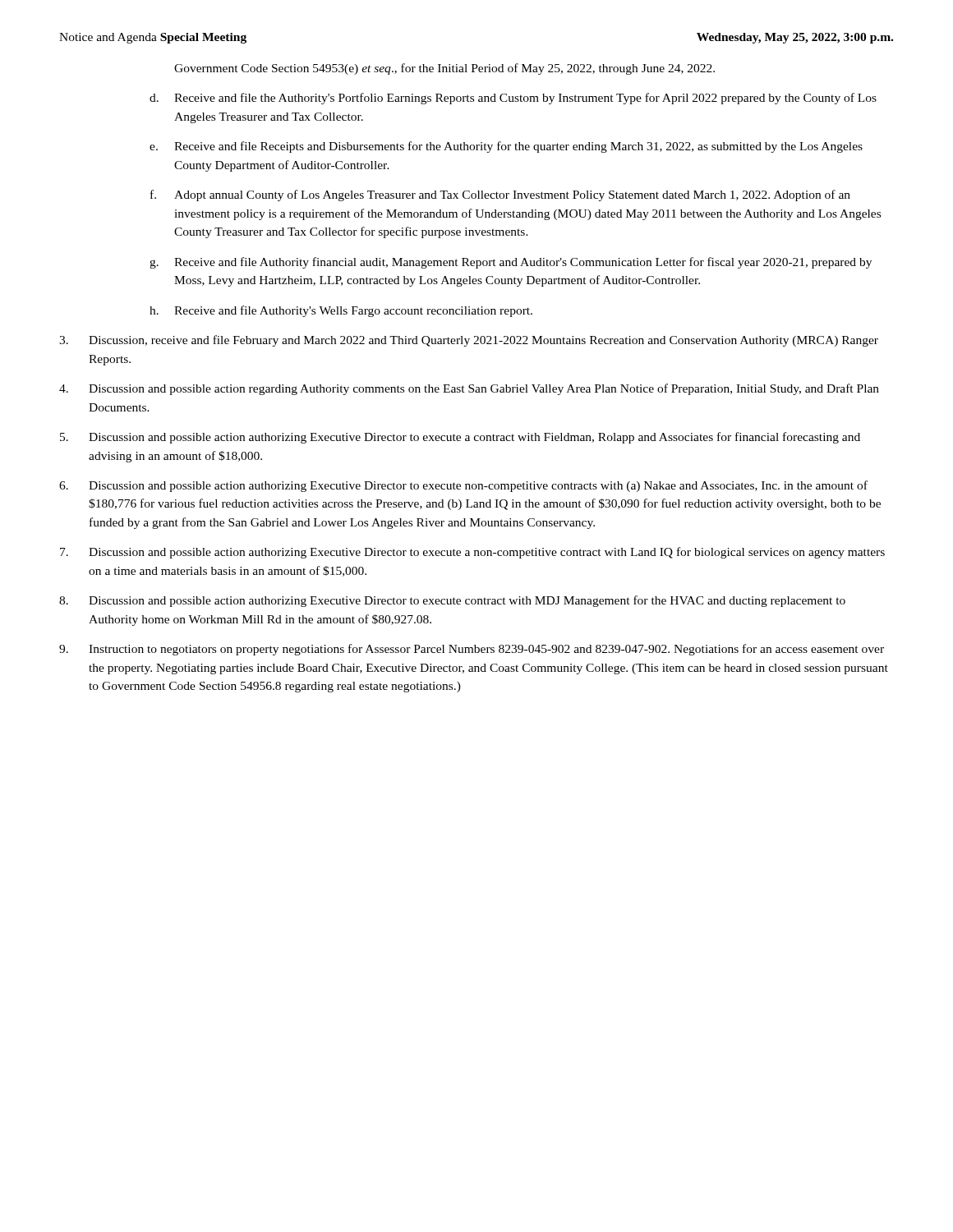
Task: Find the text block starting "8. Discussion and possible action authorizing"
Action: coord(476,610)
